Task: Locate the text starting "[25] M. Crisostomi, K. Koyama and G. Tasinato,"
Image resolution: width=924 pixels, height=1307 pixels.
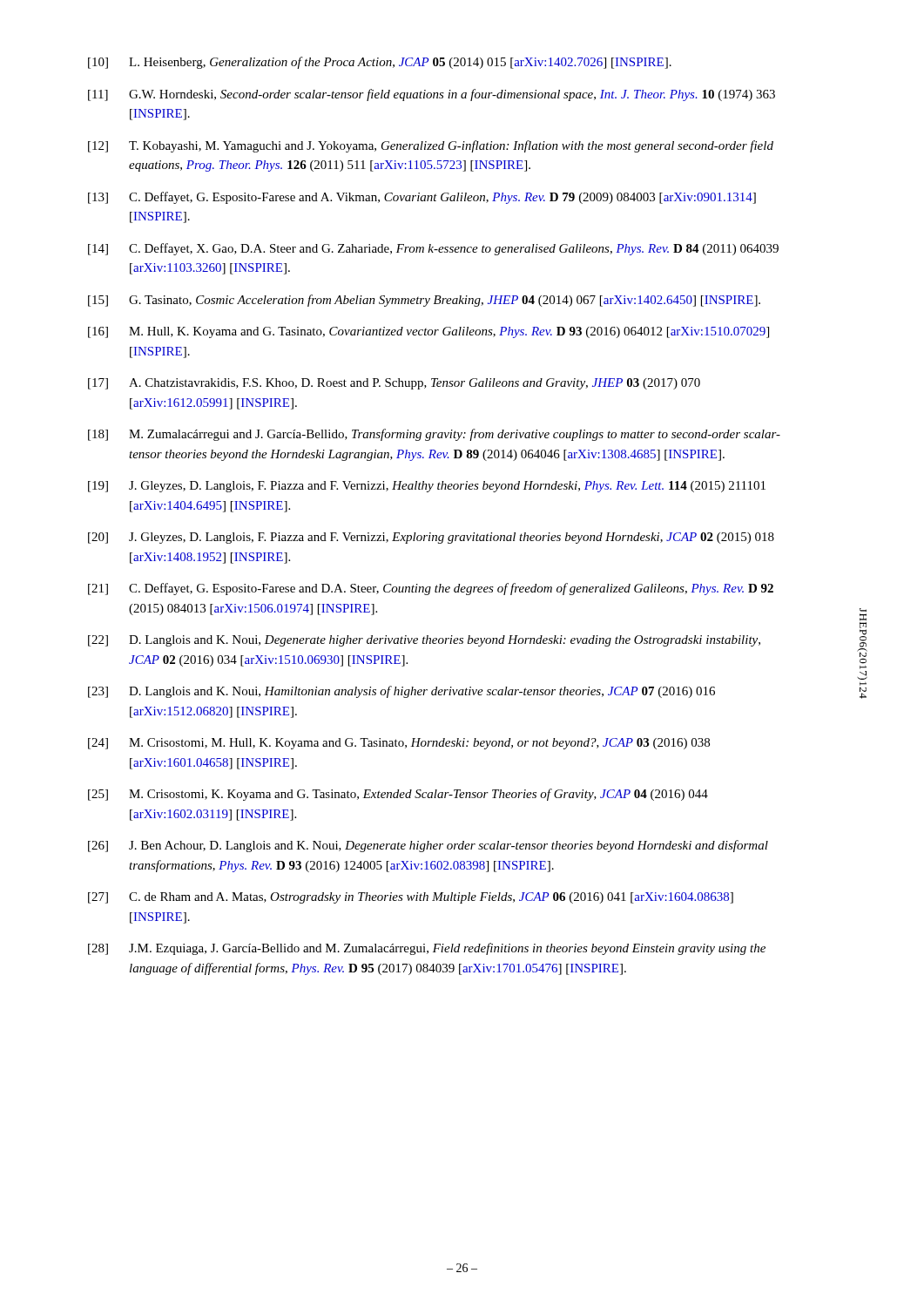Action: 436,804
